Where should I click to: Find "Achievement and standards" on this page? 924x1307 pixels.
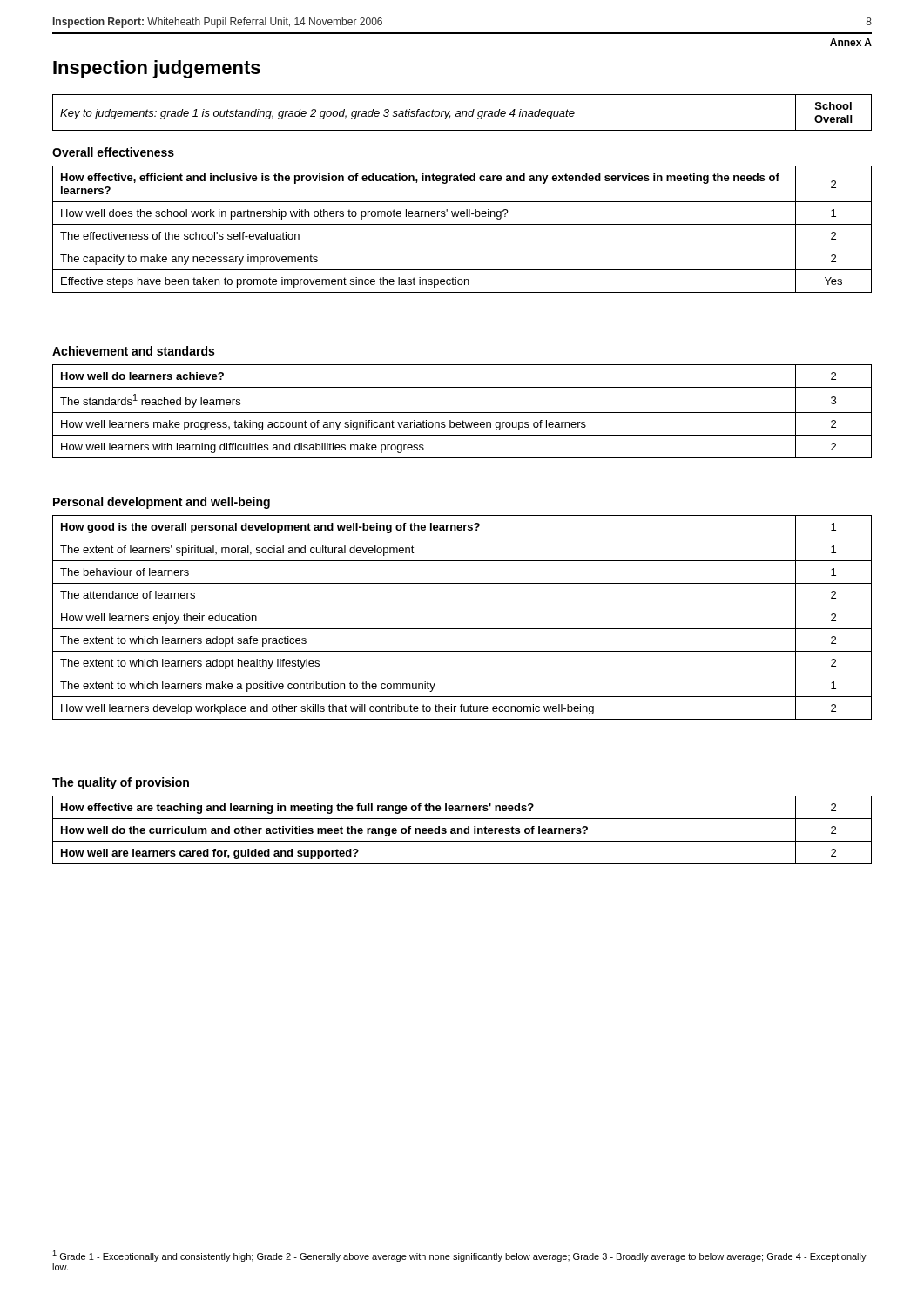(x=134, y=351)
